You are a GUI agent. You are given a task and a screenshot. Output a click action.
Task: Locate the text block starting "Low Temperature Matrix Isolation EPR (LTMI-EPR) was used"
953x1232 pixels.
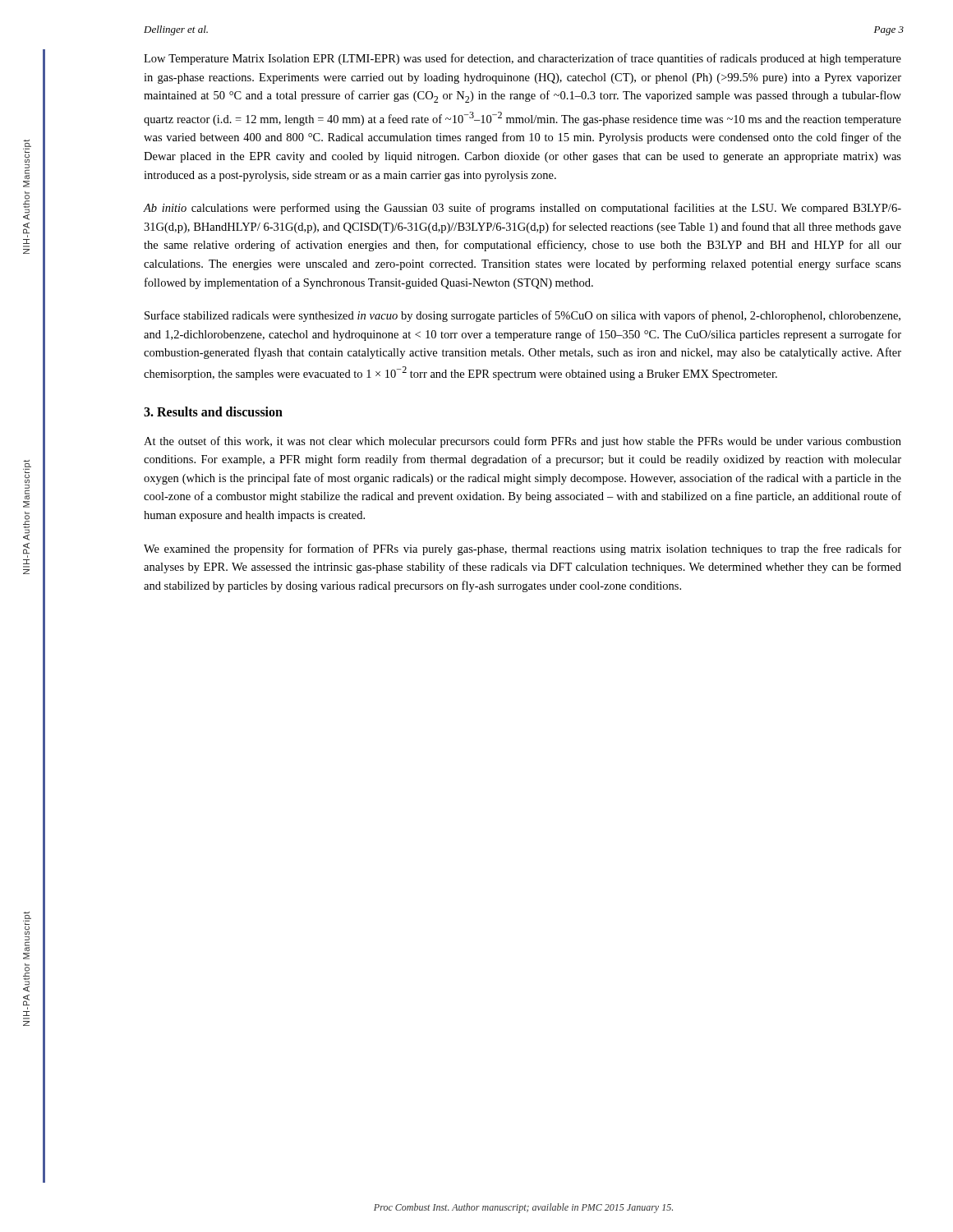point(523,116)
